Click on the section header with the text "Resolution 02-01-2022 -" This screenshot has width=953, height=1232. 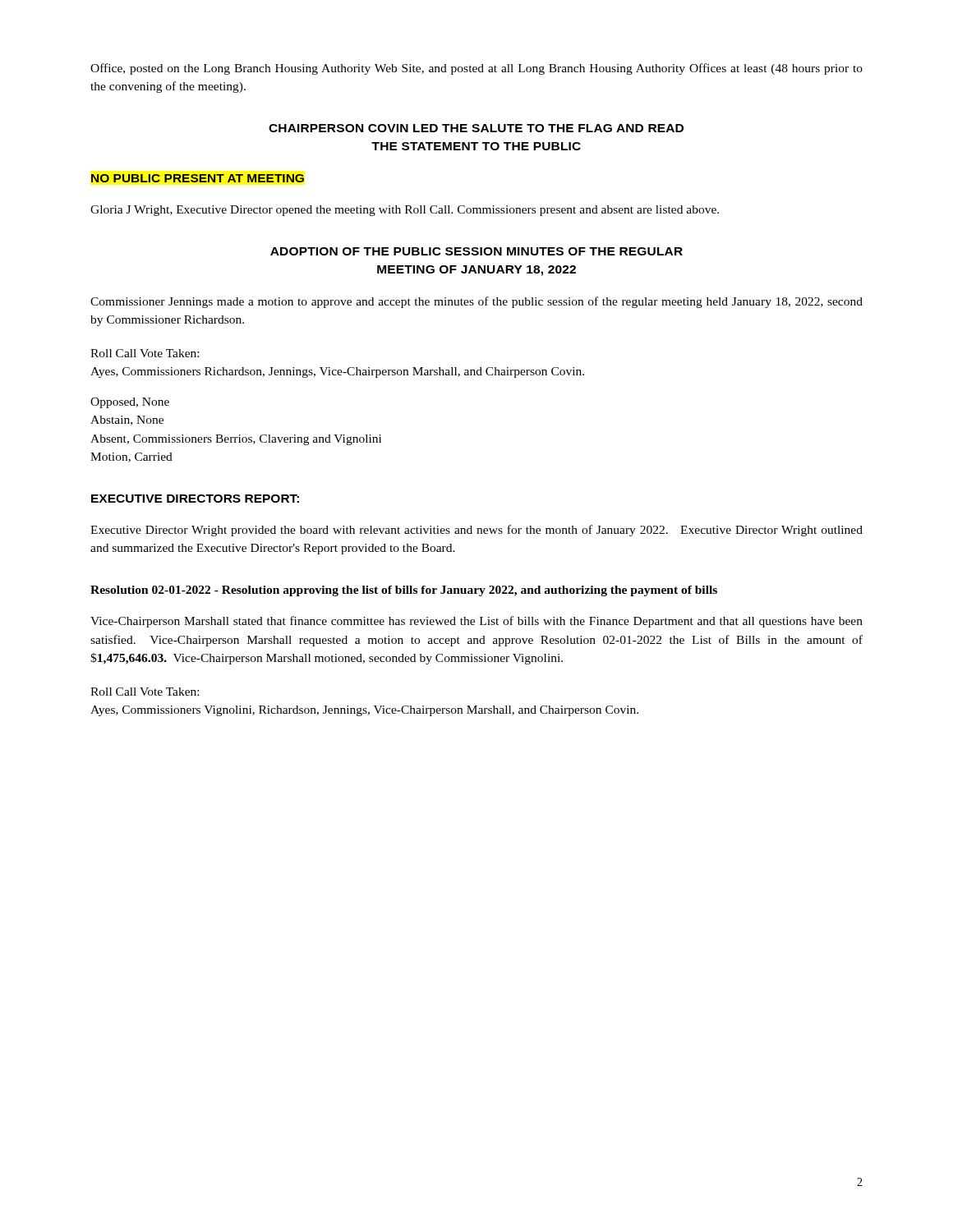pyautogui.click(x=404, y=589)
